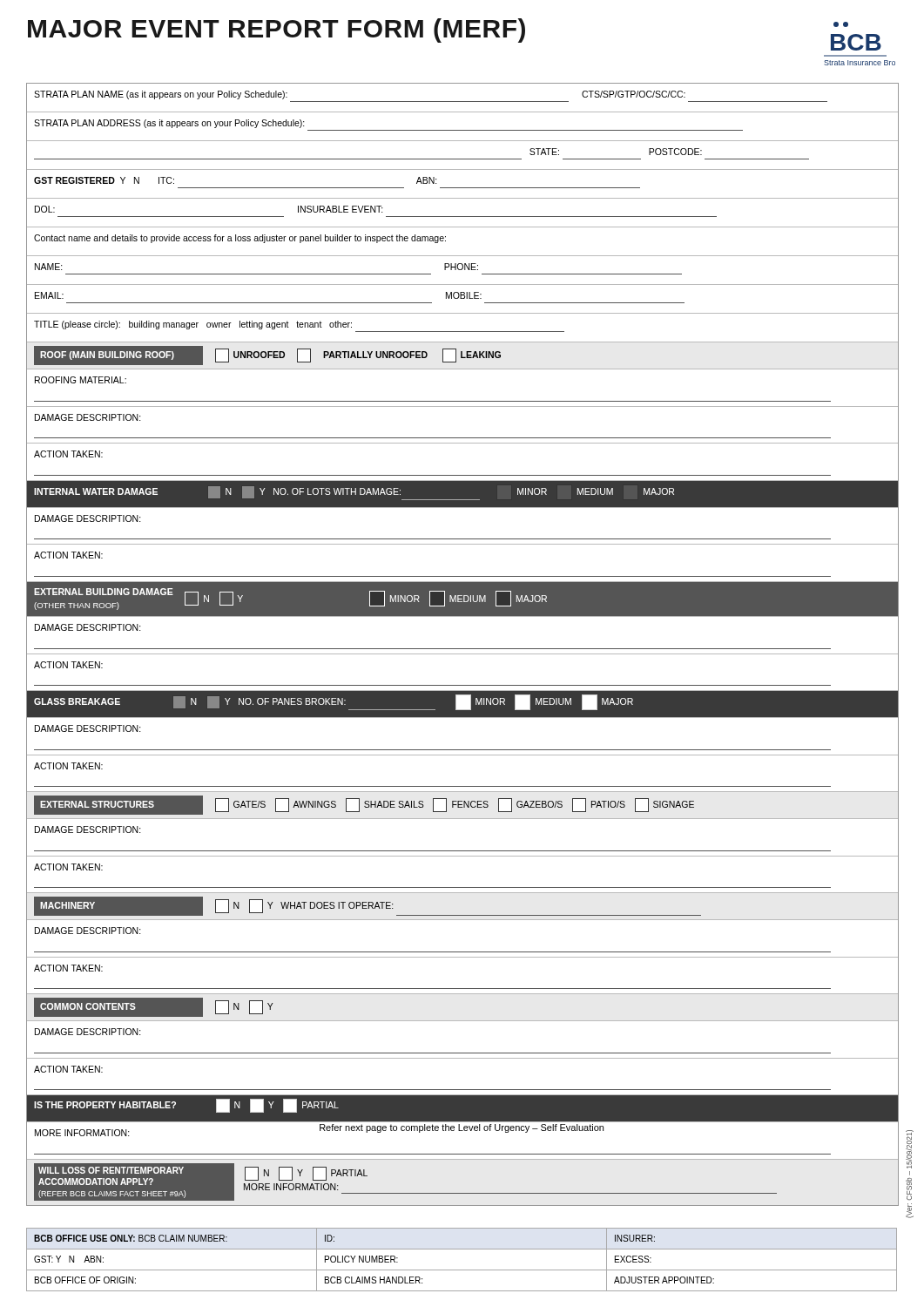The height and width of the screenshot is (1307, 924).
Task: Find the title with the text "MAJOR EVENT REPORT FORM (MERF)"
Action: [277, 29]
